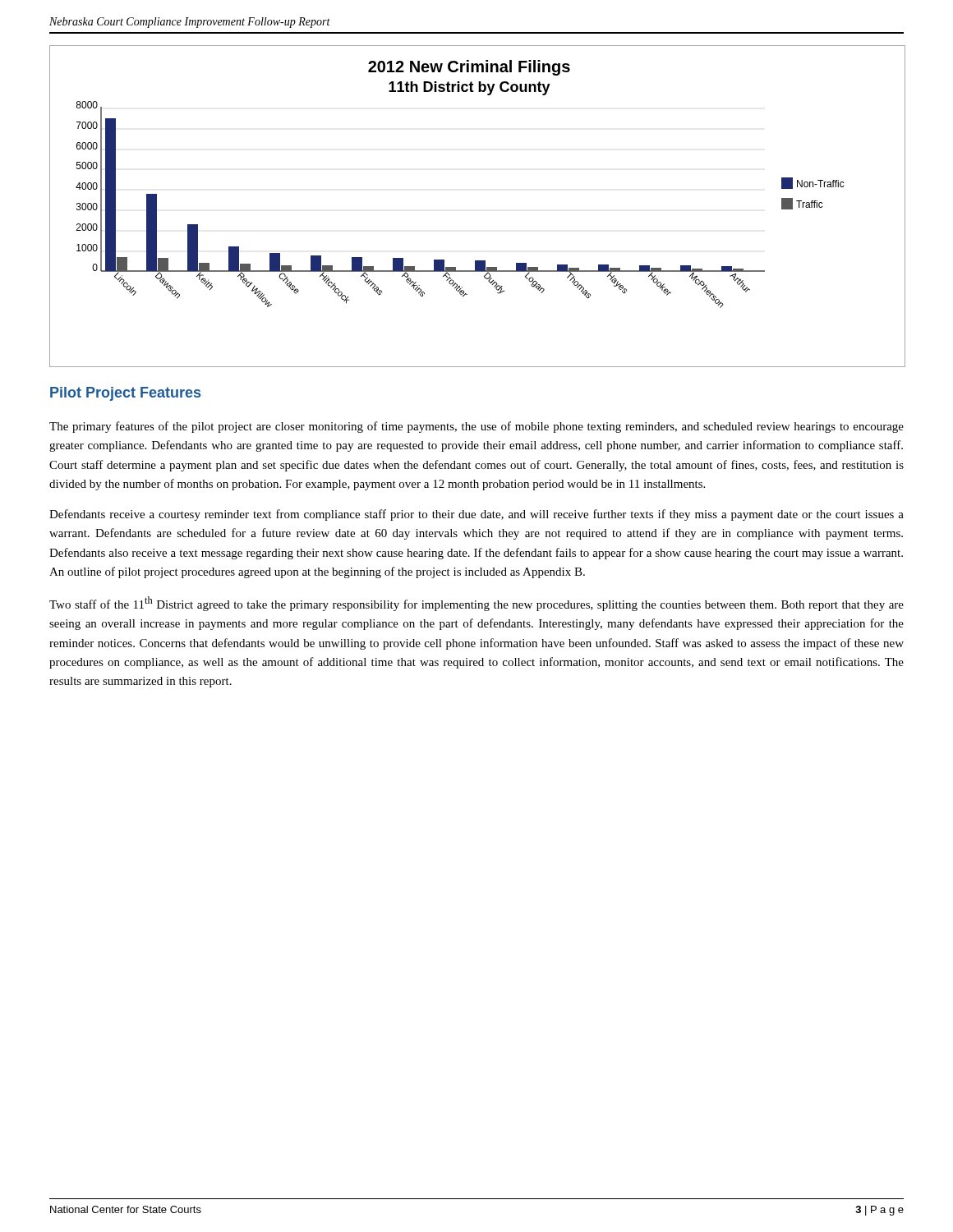Image resolution: width=953 pixels, height=1232 pixels.
Task: Select the text block containing "The primary features of the pilot project"
Action: click(476, 554)
